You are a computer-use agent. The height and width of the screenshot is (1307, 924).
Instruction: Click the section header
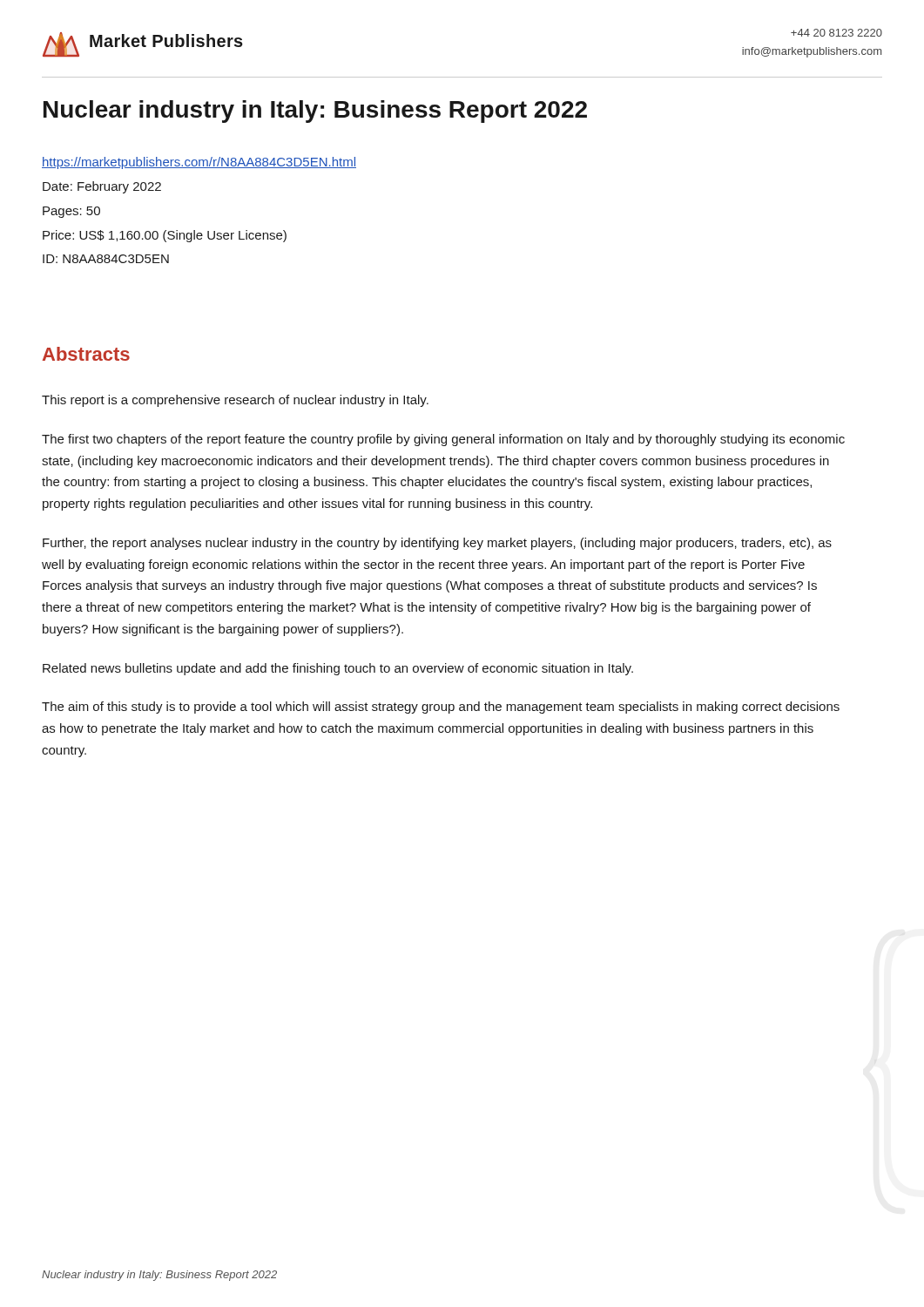(445, 354)
